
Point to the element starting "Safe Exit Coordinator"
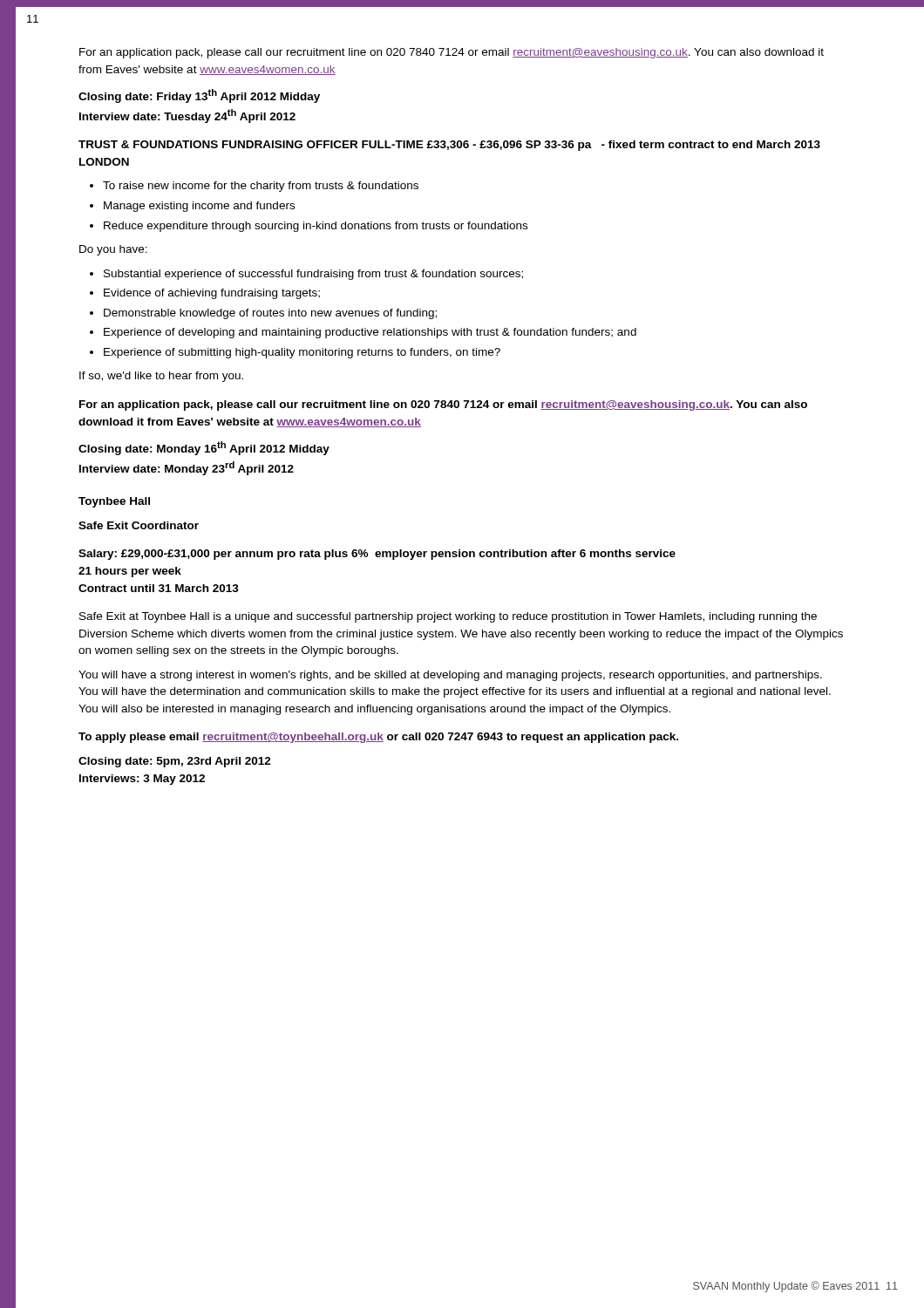[x=139, y=525]
